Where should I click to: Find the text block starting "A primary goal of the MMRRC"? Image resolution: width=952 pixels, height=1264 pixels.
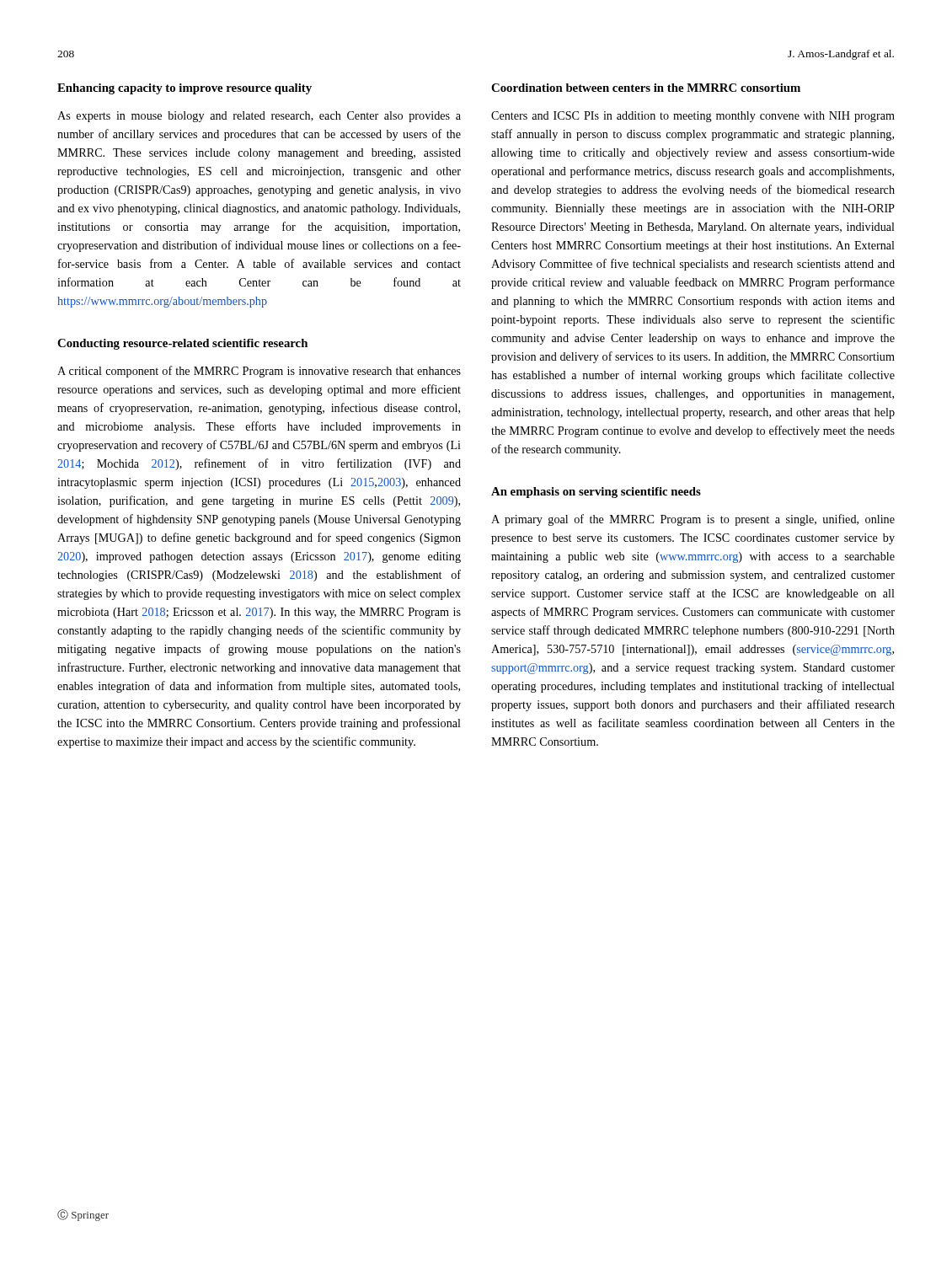coord(693,630)
